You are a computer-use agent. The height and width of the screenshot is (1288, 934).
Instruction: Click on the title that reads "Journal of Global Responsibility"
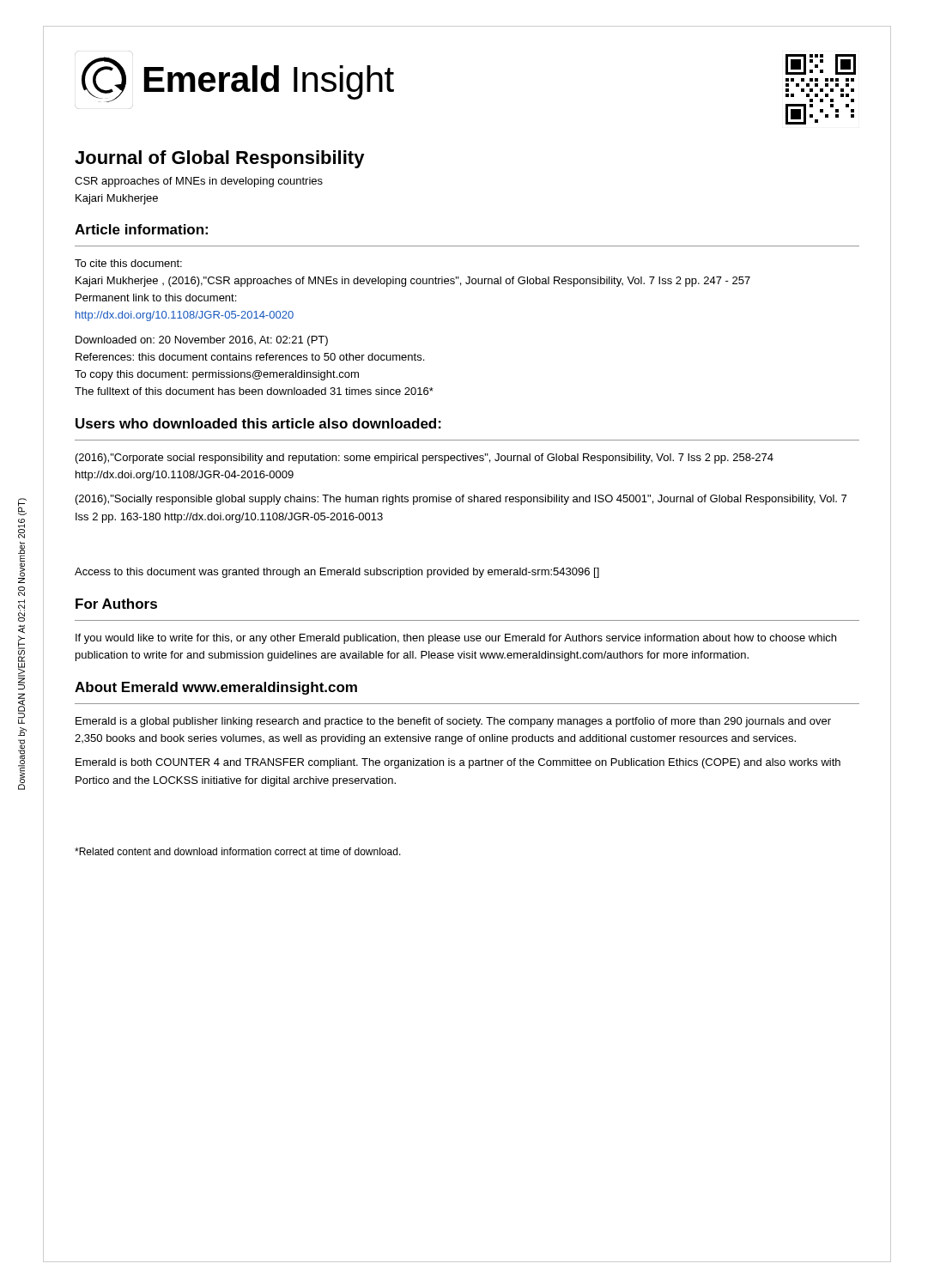(x=220, y=158)
